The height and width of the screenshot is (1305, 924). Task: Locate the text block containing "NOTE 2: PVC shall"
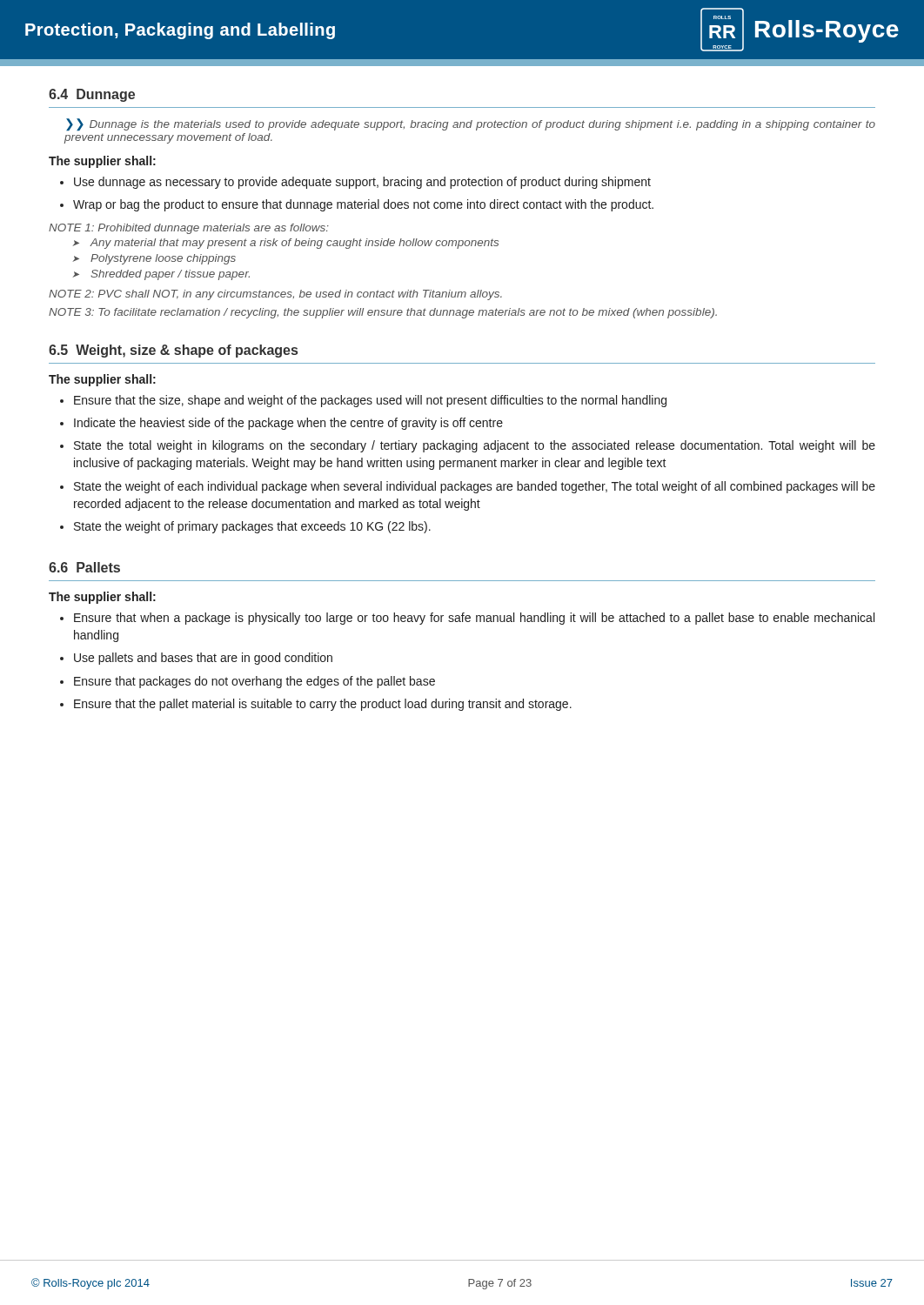[276, 293]
